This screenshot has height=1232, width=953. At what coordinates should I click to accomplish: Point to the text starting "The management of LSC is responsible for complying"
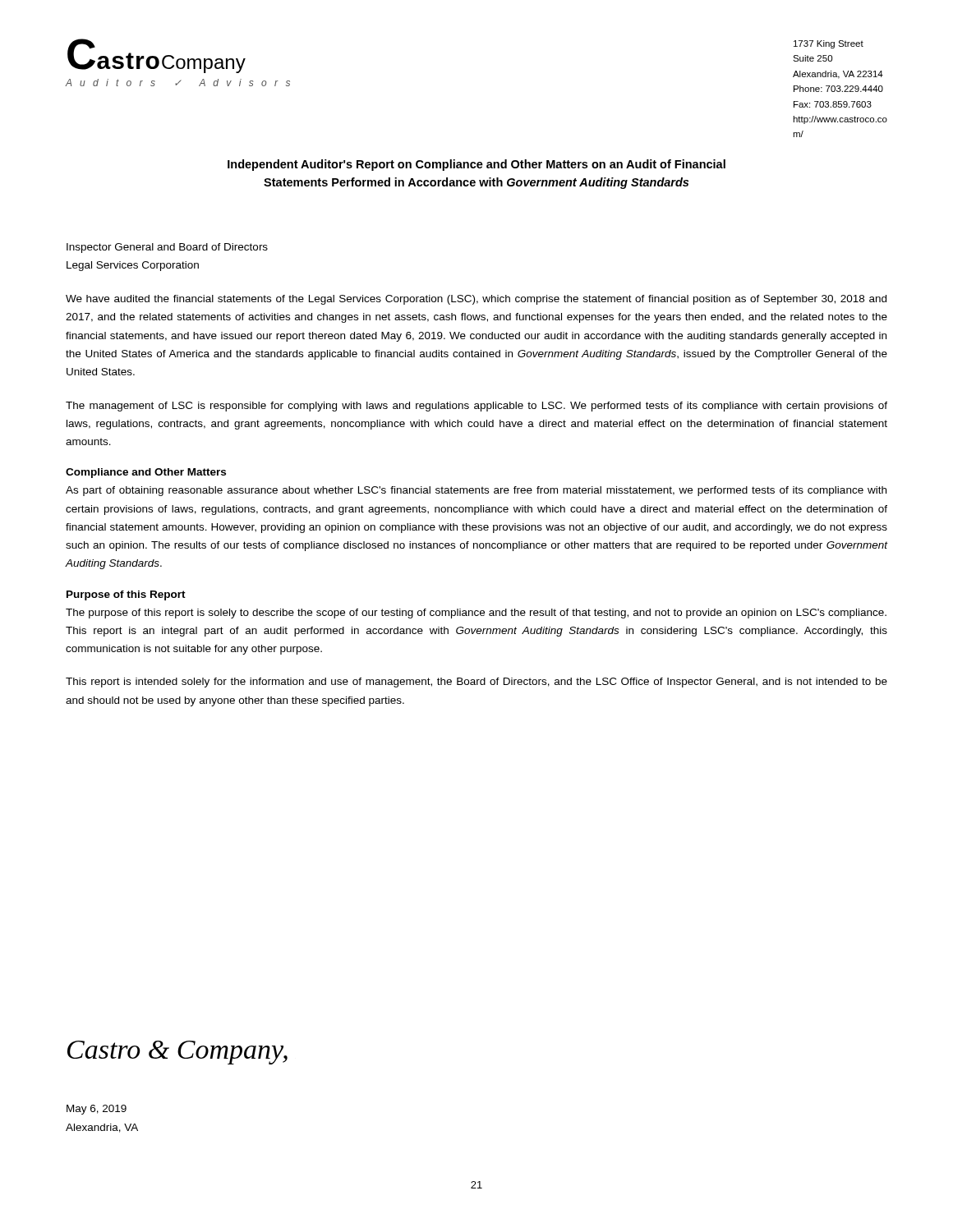tap(476, 423)
